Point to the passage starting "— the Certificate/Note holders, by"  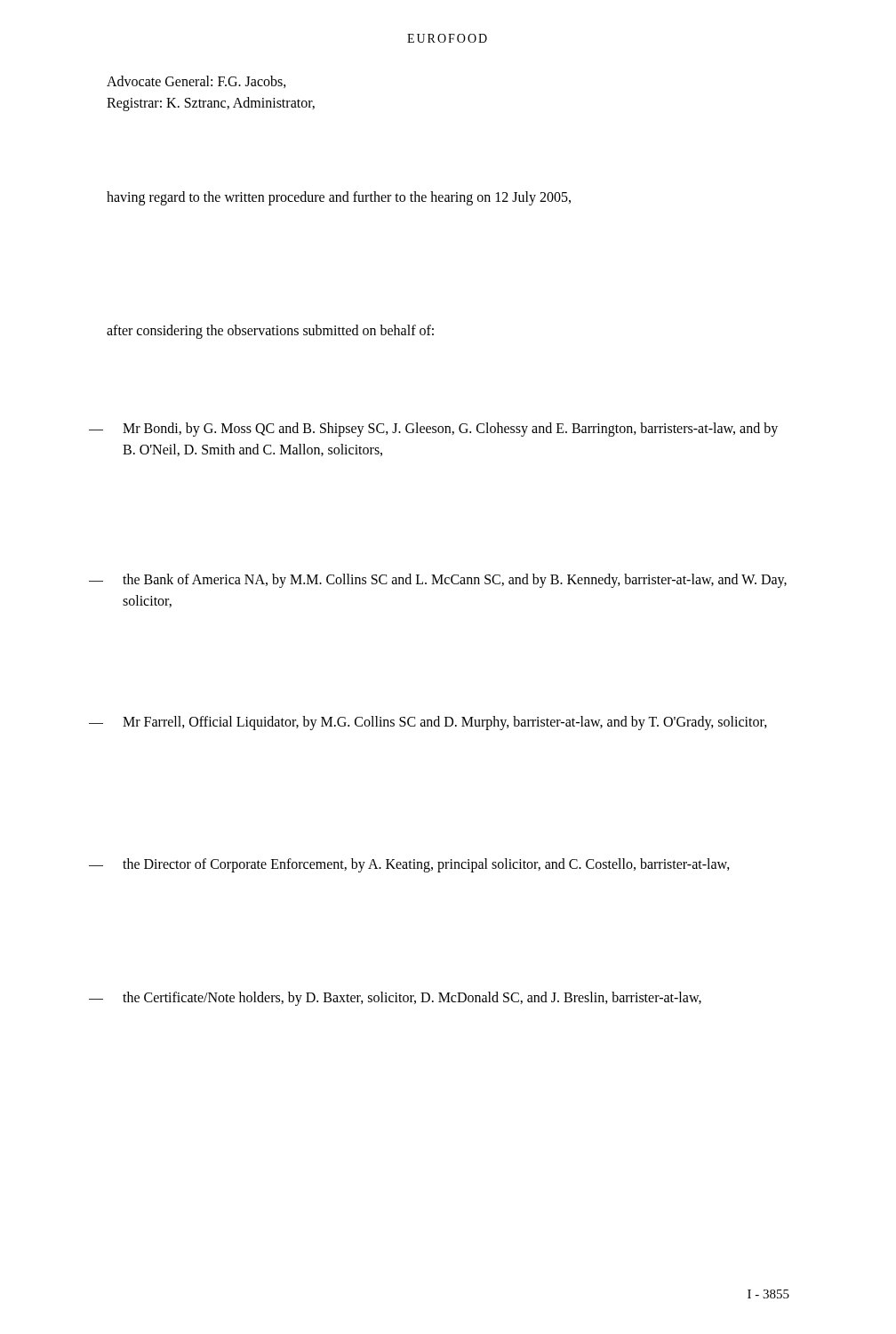[x=439, y=998]
